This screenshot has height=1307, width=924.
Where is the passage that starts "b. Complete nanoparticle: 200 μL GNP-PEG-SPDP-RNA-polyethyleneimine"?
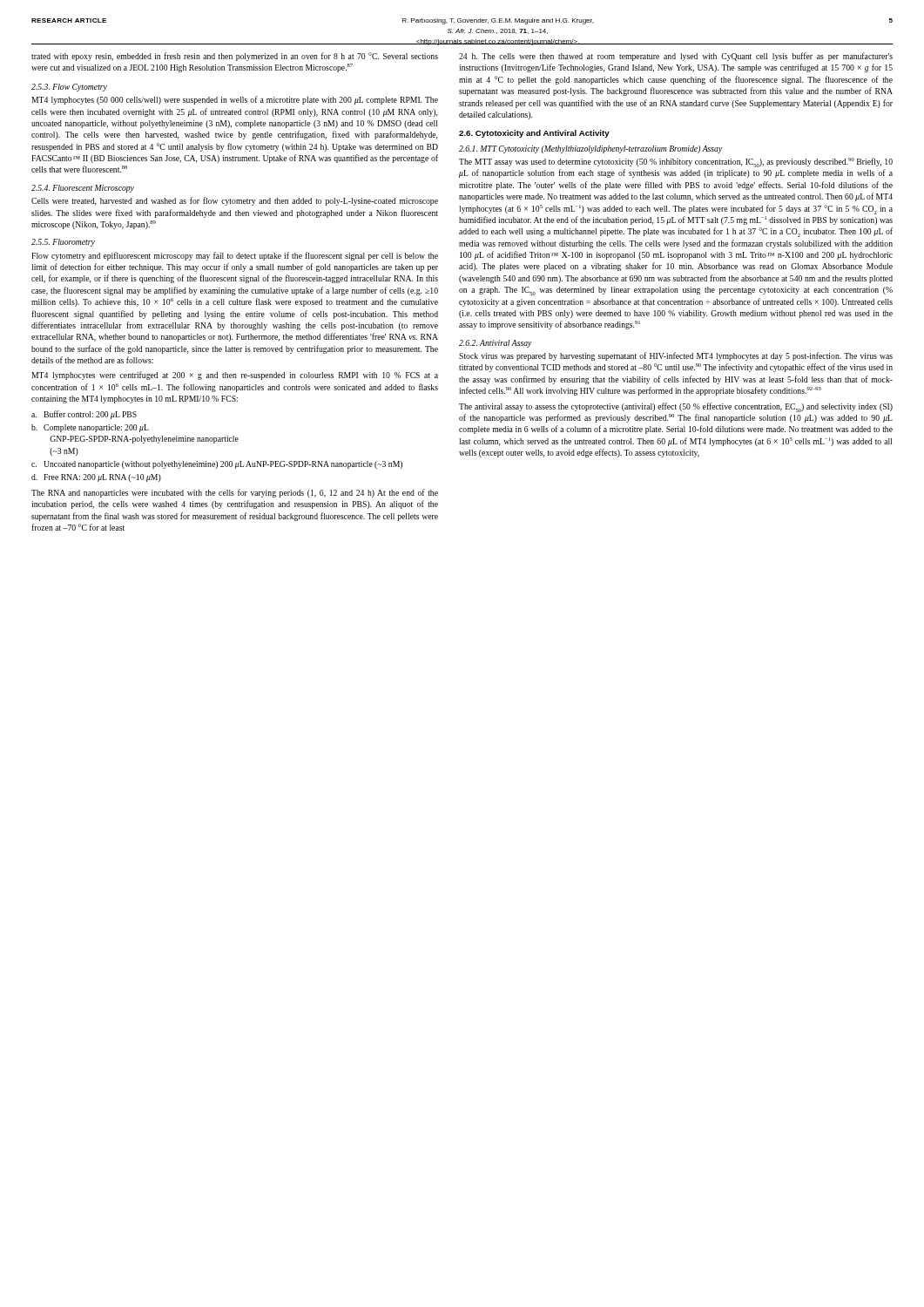(235, 439)
